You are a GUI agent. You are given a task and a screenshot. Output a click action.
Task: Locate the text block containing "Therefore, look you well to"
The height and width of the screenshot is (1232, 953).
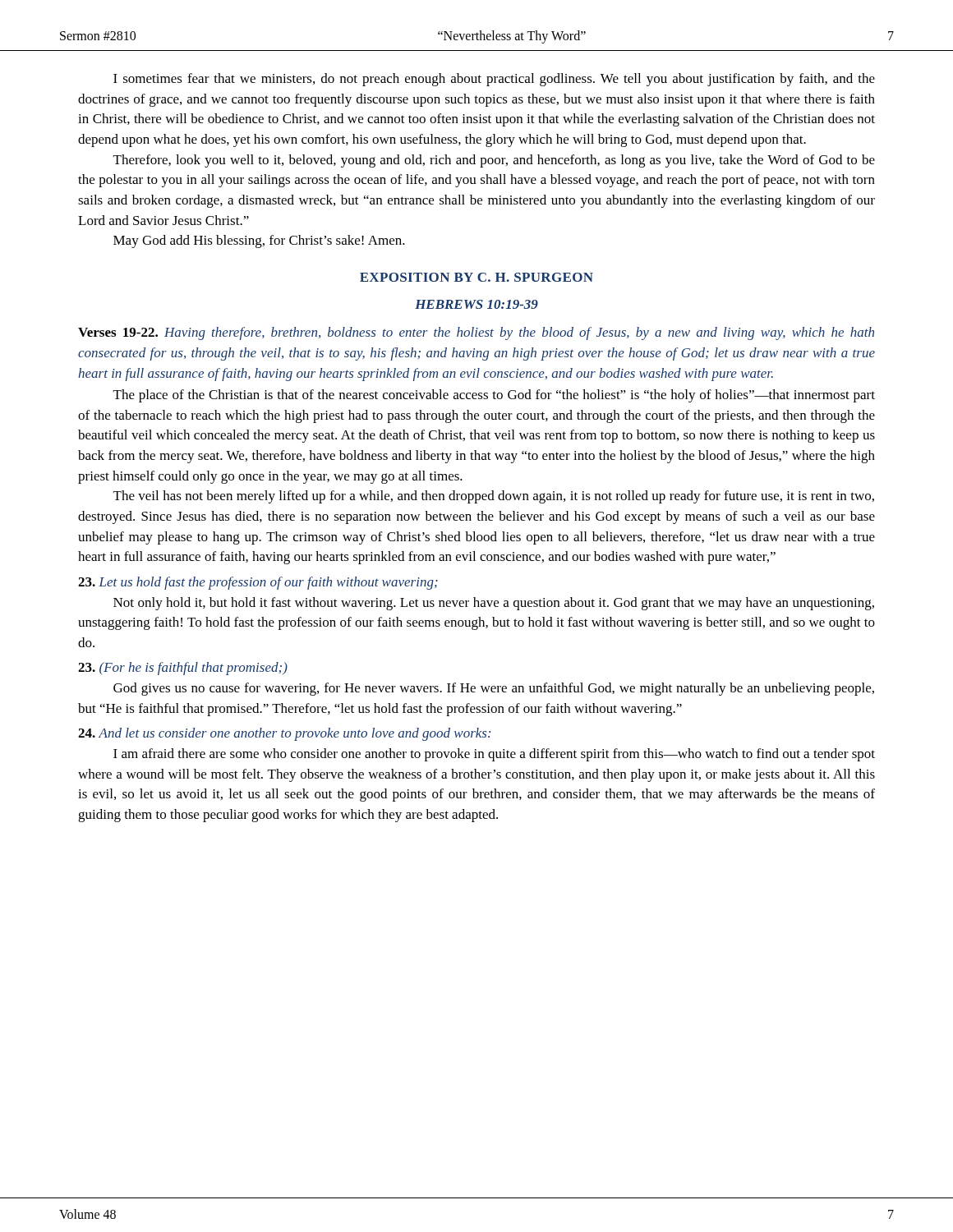point(476,191)
